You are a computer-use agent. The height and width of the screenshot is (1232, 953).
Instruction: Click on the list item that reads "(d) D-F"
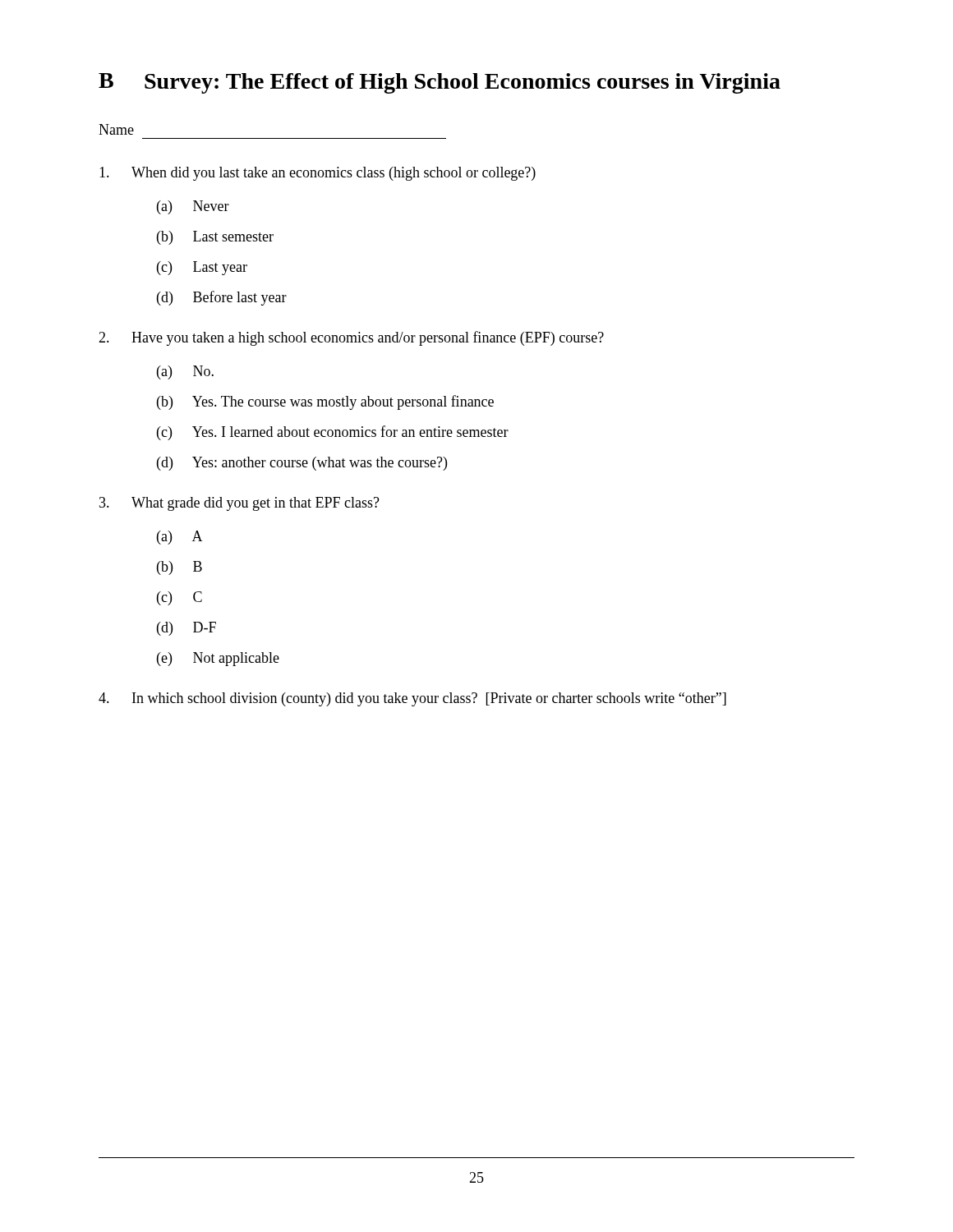[186, 628]
